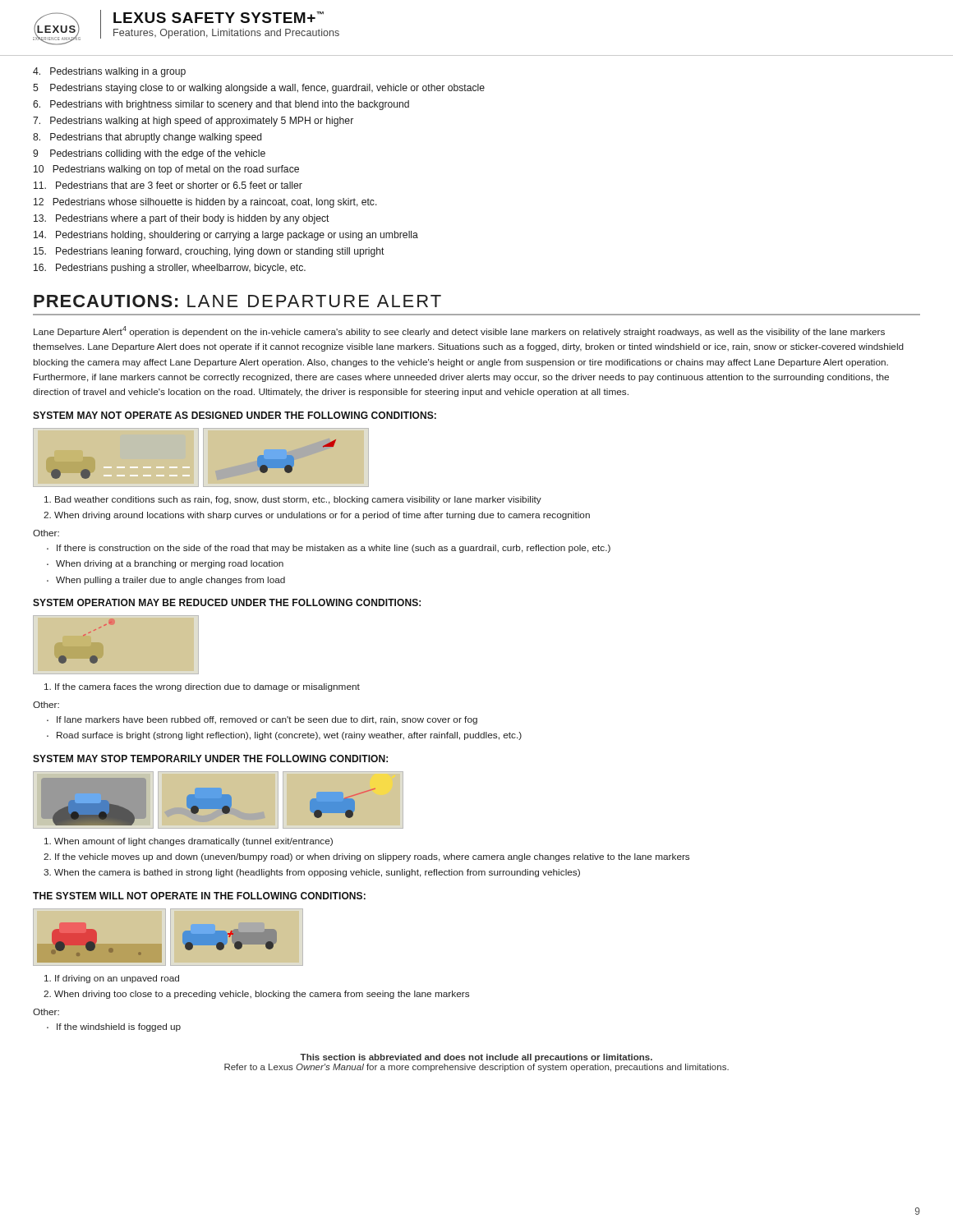This screenshot has height=1232, width=953.
Task: Point to the text starting "SYSTEM OPERATION MAY BE"
Action: point(227,602)
